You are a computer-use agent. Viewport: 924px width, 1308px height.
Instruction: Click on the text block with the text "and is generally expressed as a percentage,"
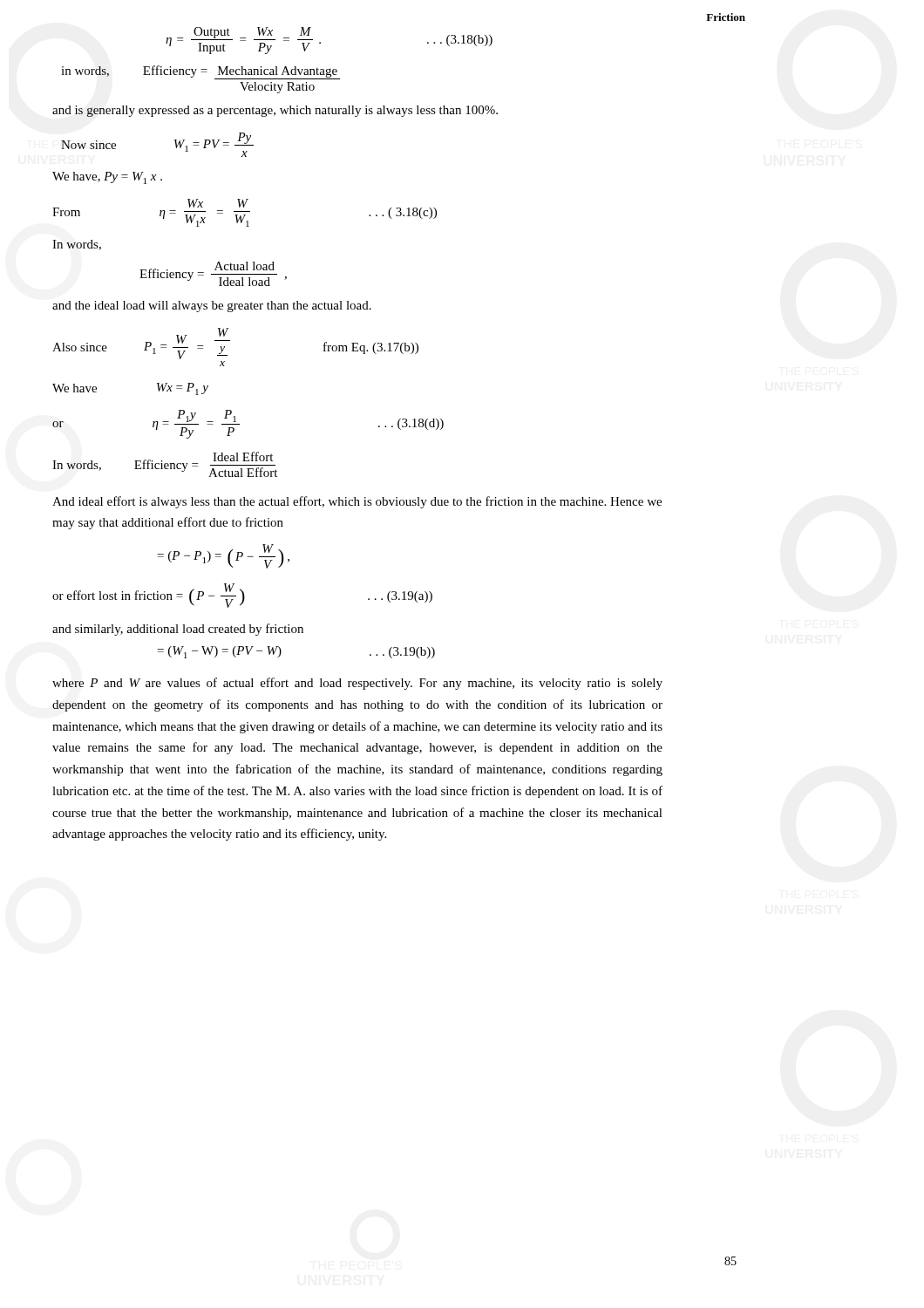coord(275,110)
